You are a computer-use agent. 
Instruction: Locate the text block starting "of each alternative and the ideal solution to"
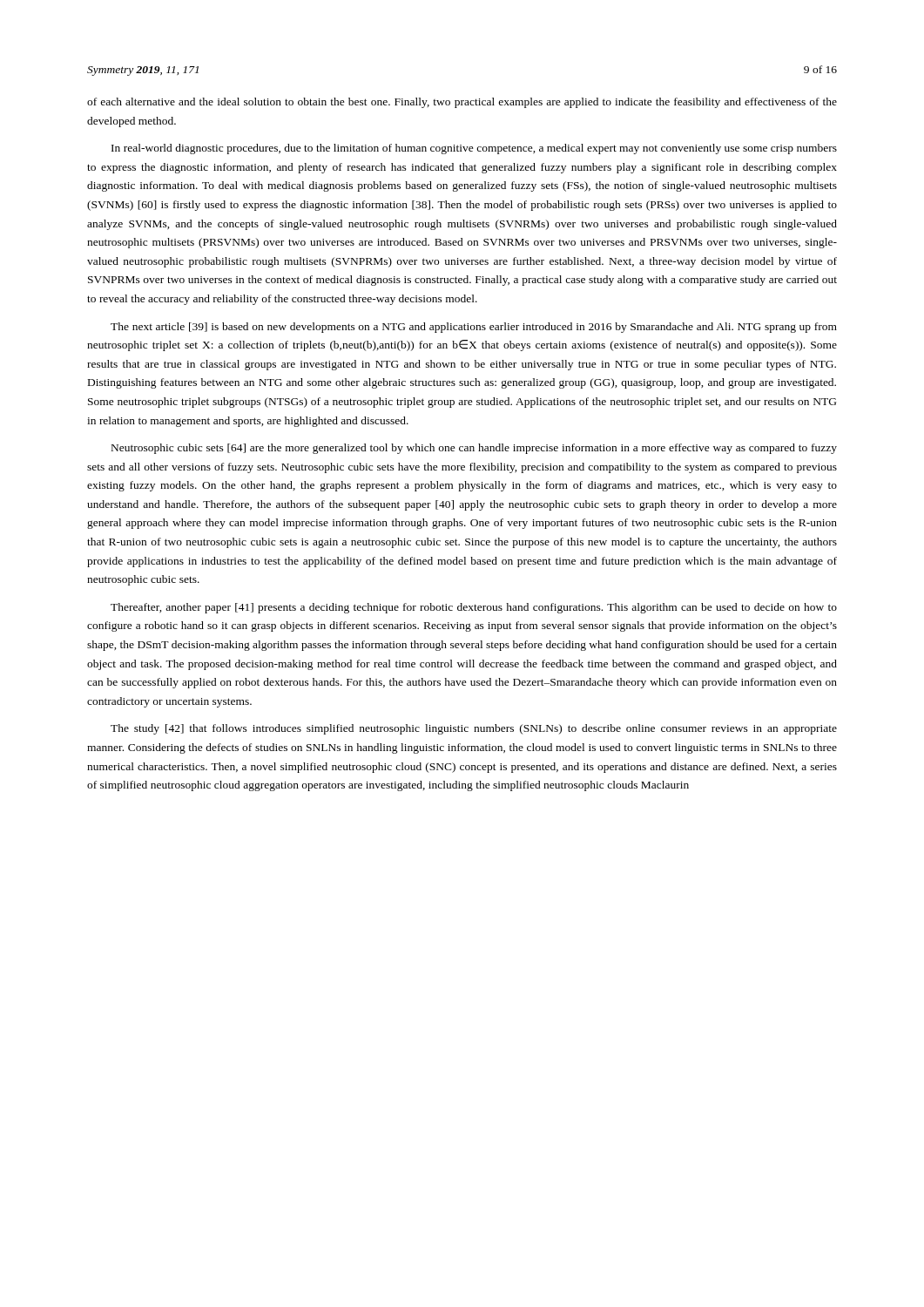click(462, 111)
